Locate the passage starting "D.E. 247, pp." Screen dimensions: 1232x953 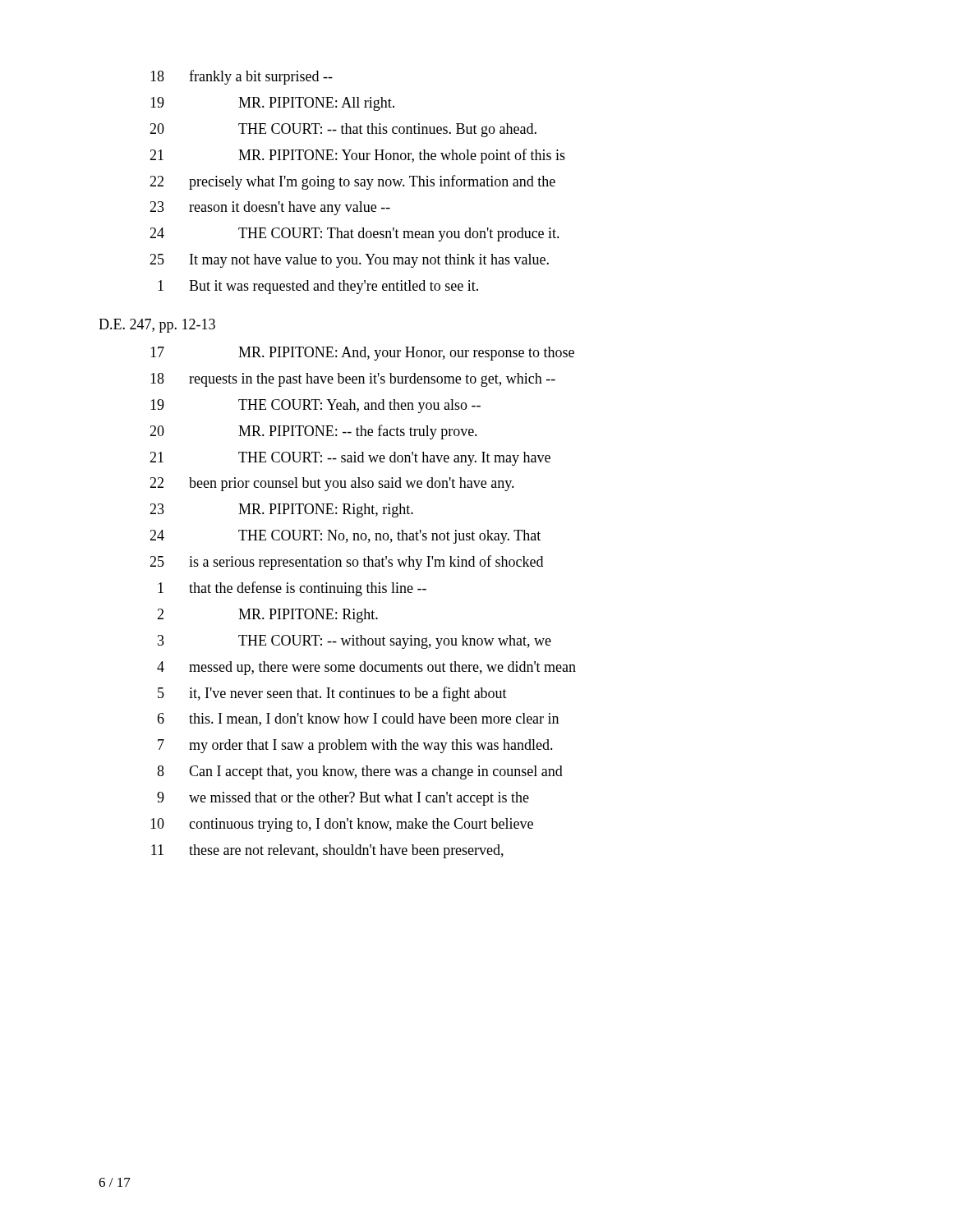click(157, 324)
